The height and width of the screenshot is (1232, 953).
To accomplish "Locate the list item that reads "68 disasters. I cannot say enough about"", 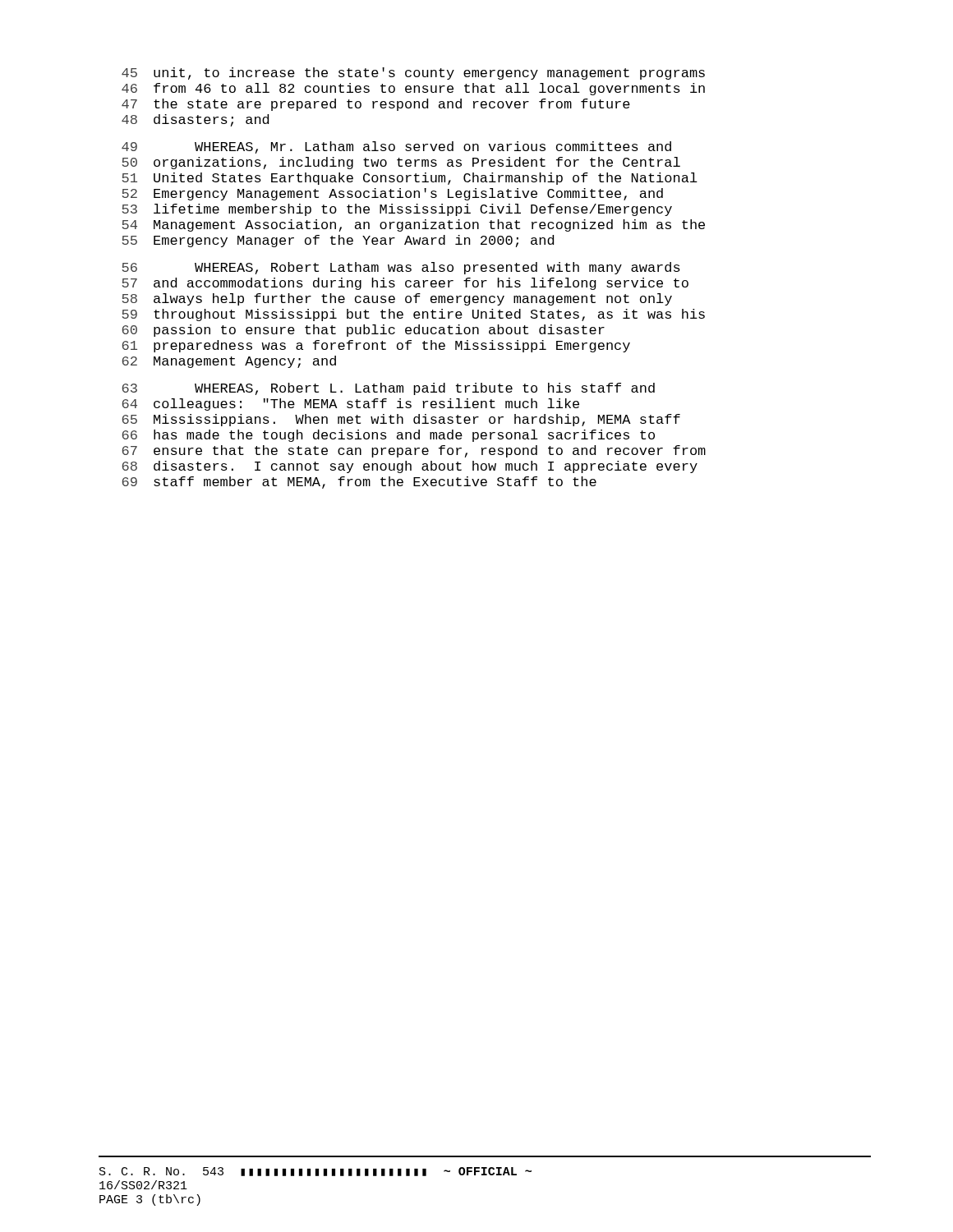I will 485,467.
